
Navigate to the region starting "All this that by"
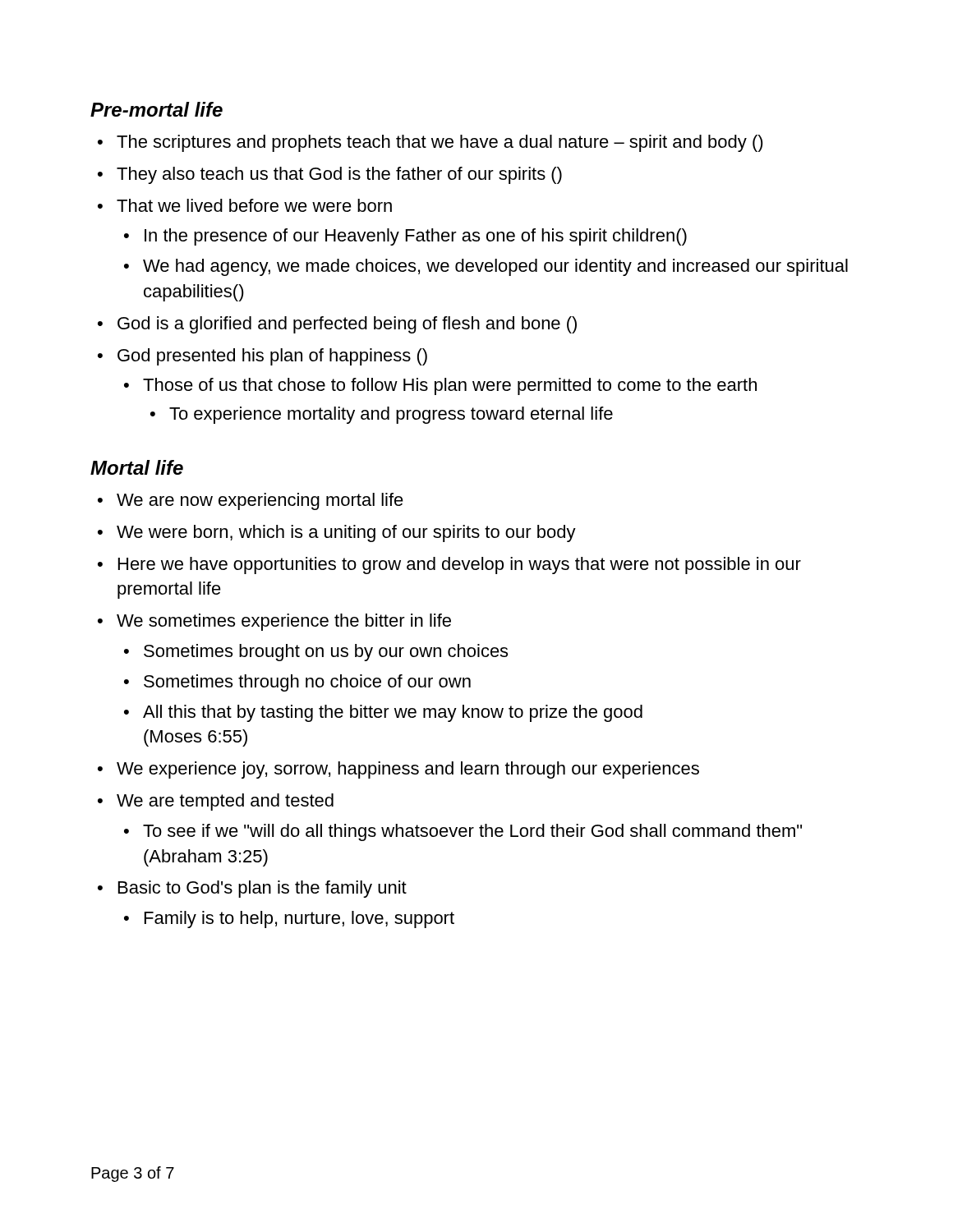point(393,724)
